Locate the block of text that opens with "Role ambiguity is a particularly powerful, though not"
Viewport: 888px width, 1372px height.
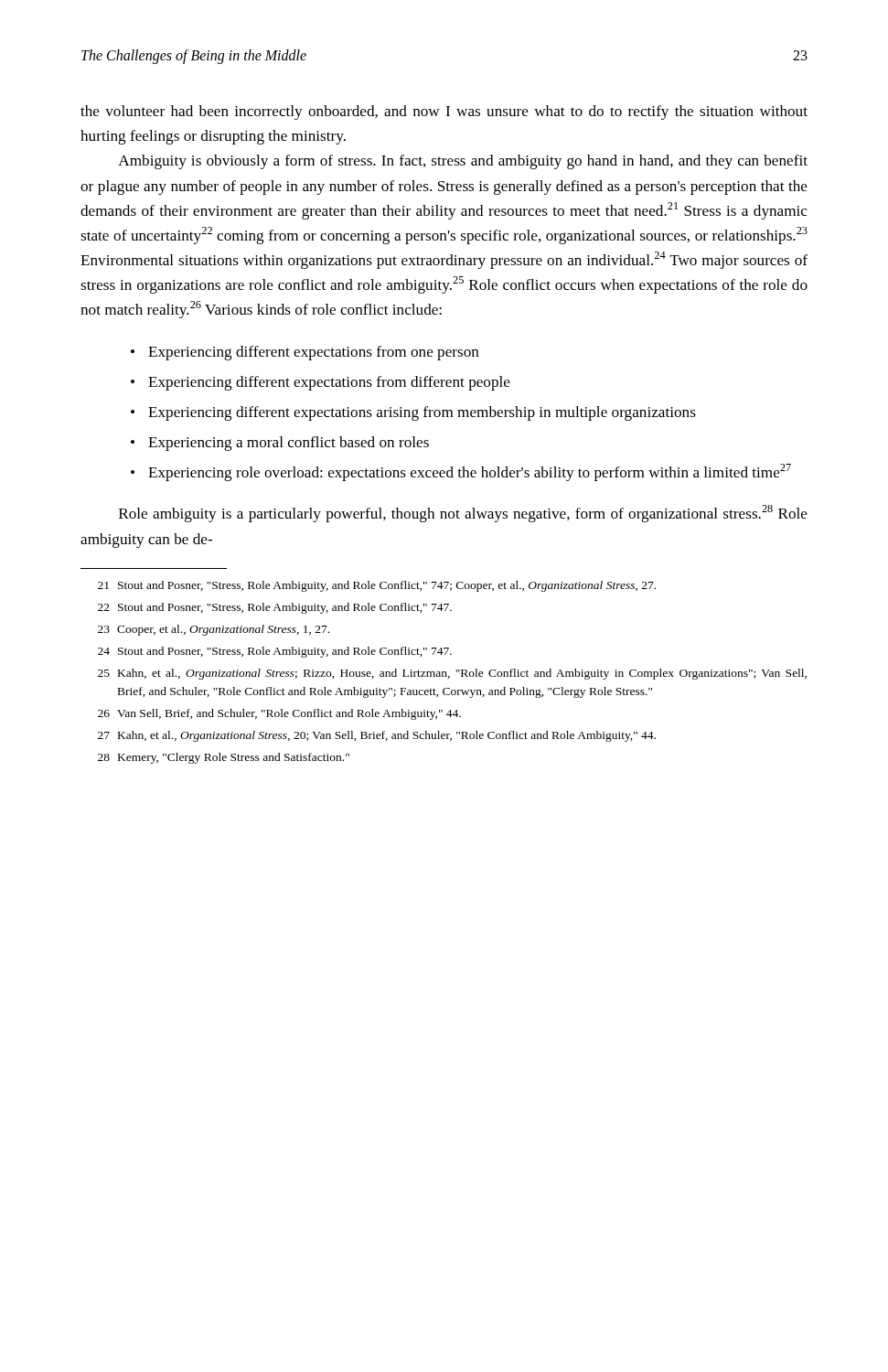pos(444,526)
